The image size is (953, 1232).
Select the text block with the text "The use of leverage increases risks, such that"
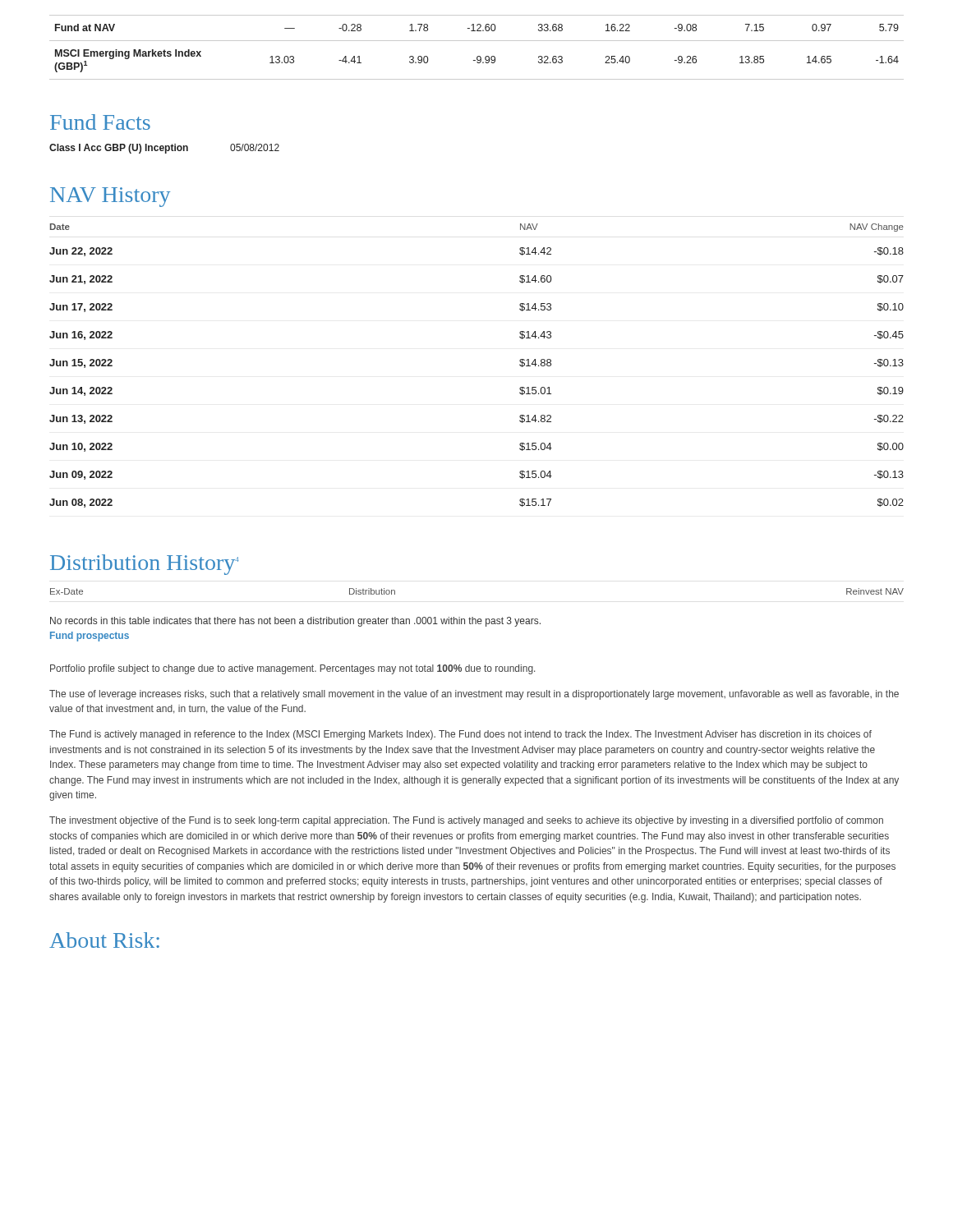476,702
